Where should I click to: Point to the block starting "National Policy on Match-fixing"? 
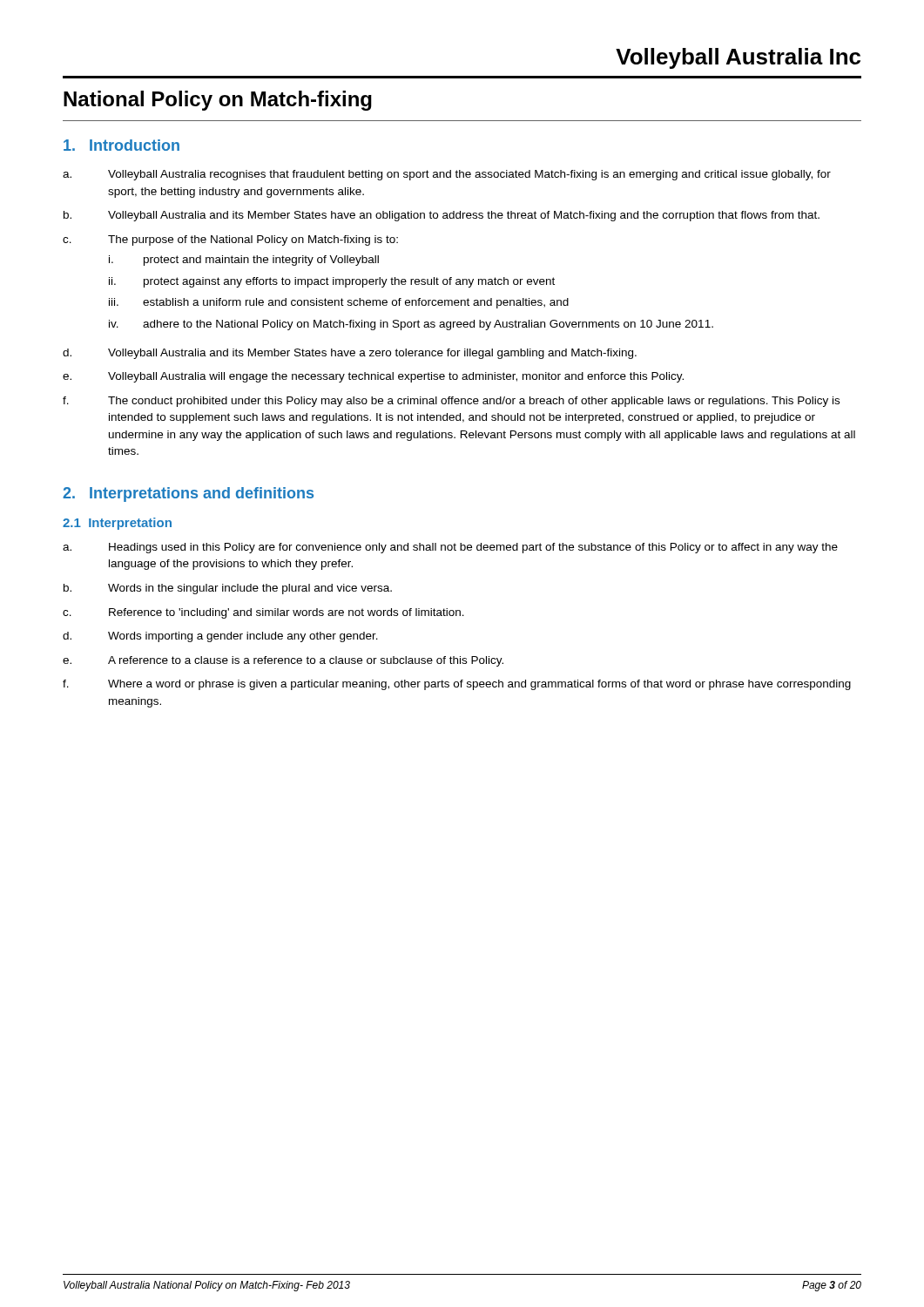tap(218, 99)
